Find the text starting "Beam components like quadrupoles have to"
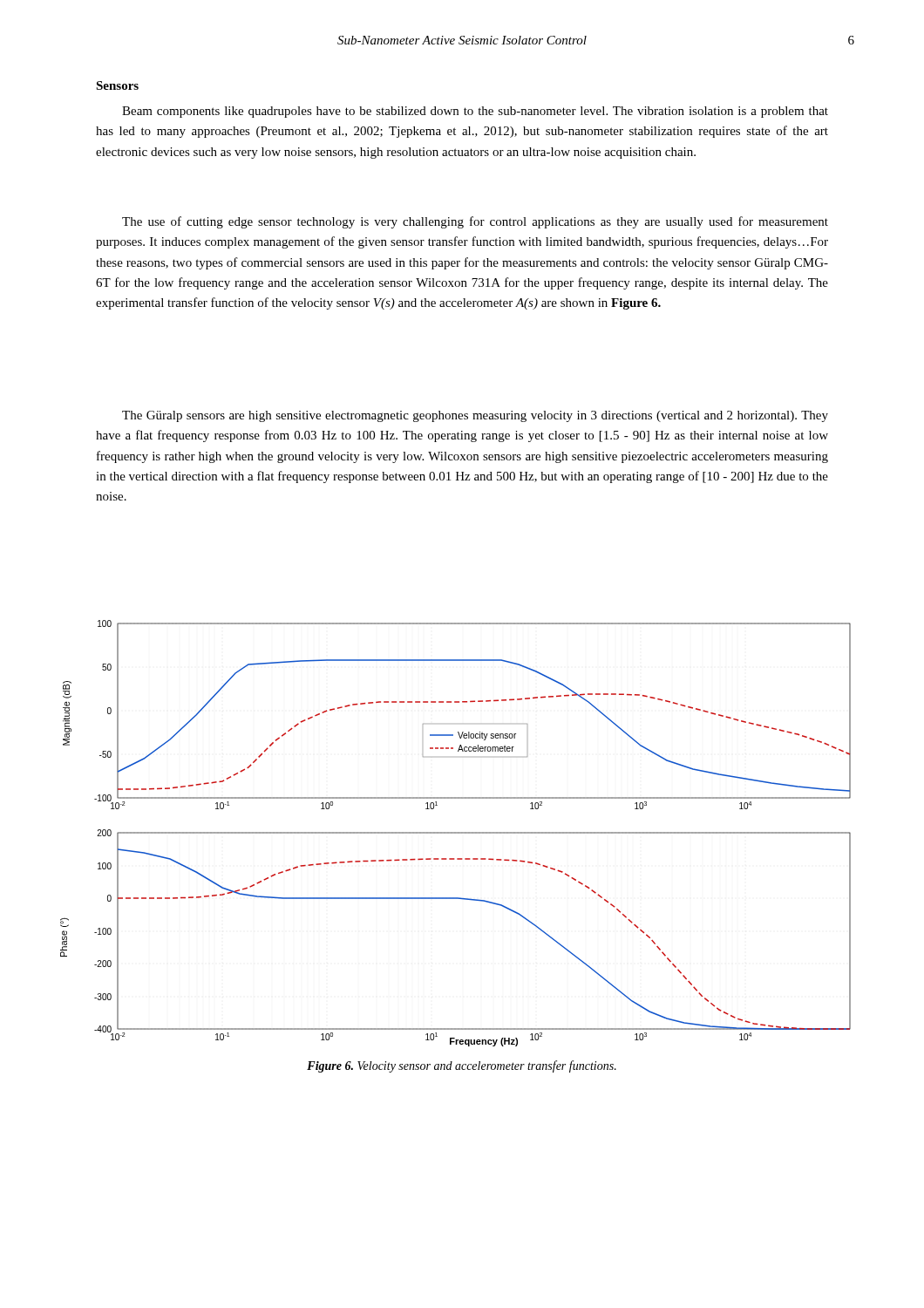 [x=462, y=131]
